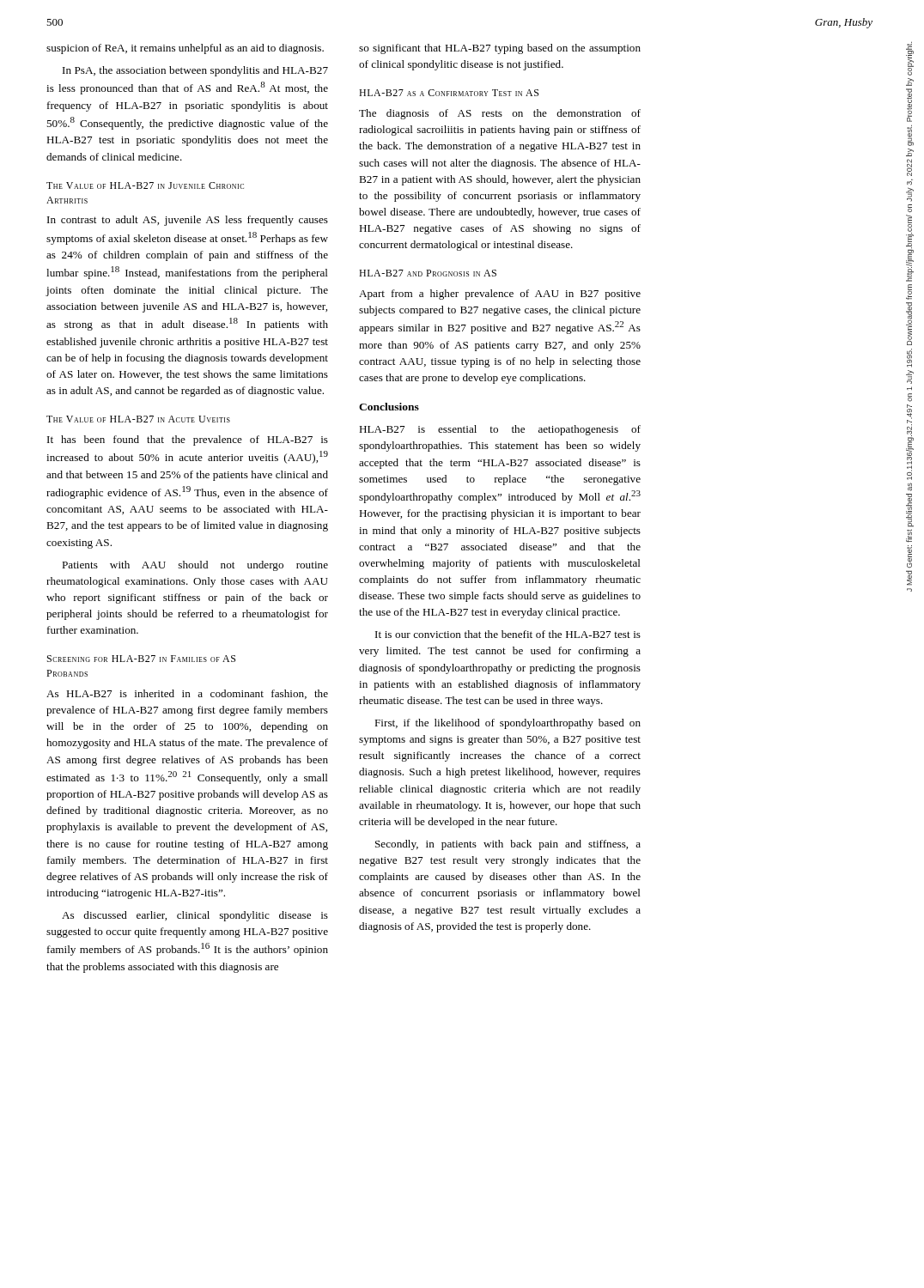This screenshot has height=1288, width=924.
Task: Locate the element starting "It has been"
Action: coord(187,535)
